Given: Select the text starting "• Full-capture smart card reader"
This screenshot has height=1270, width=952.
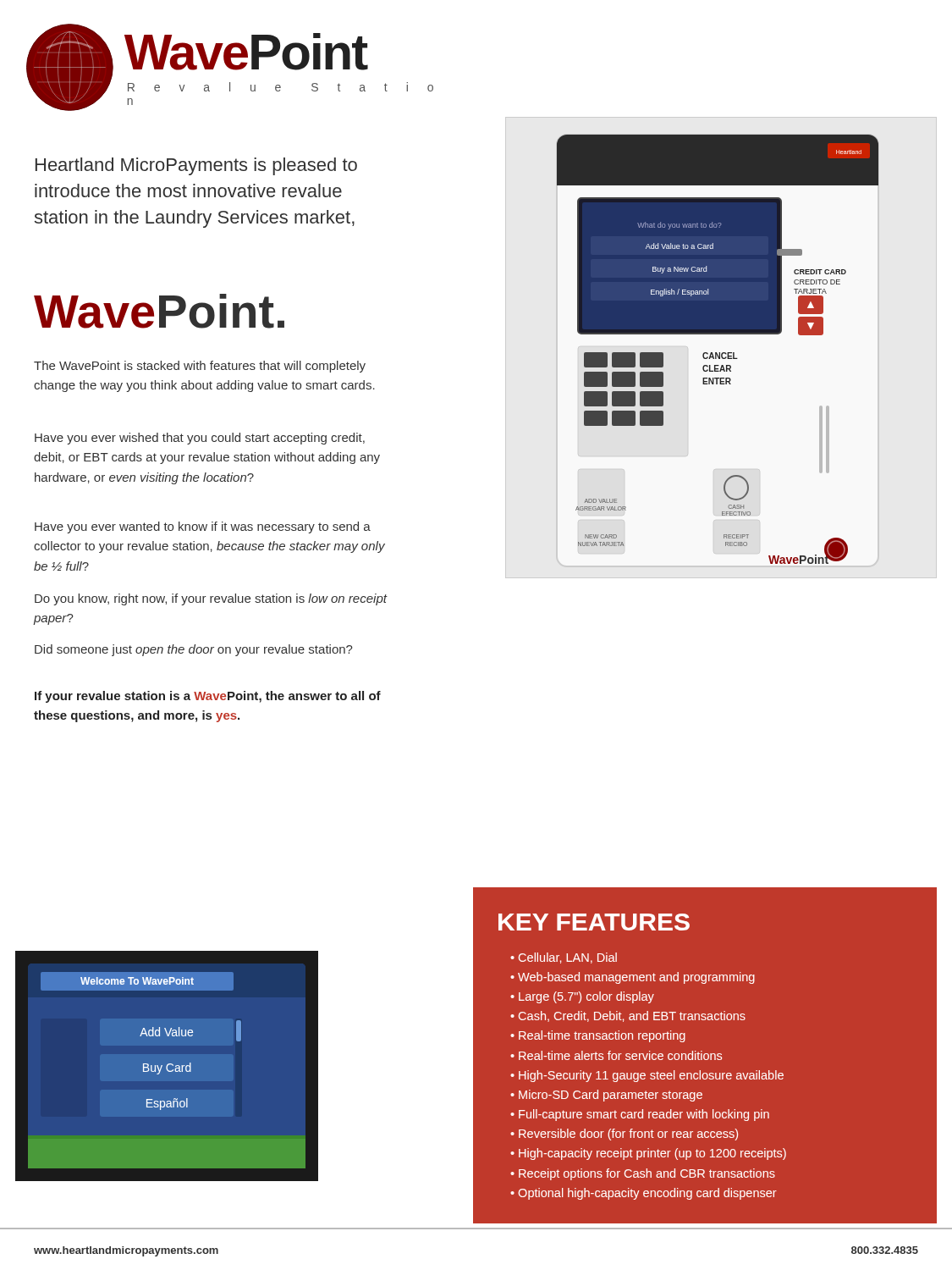Looking at the screenshot, I should pyautogui.click(x=640, y=1114).
